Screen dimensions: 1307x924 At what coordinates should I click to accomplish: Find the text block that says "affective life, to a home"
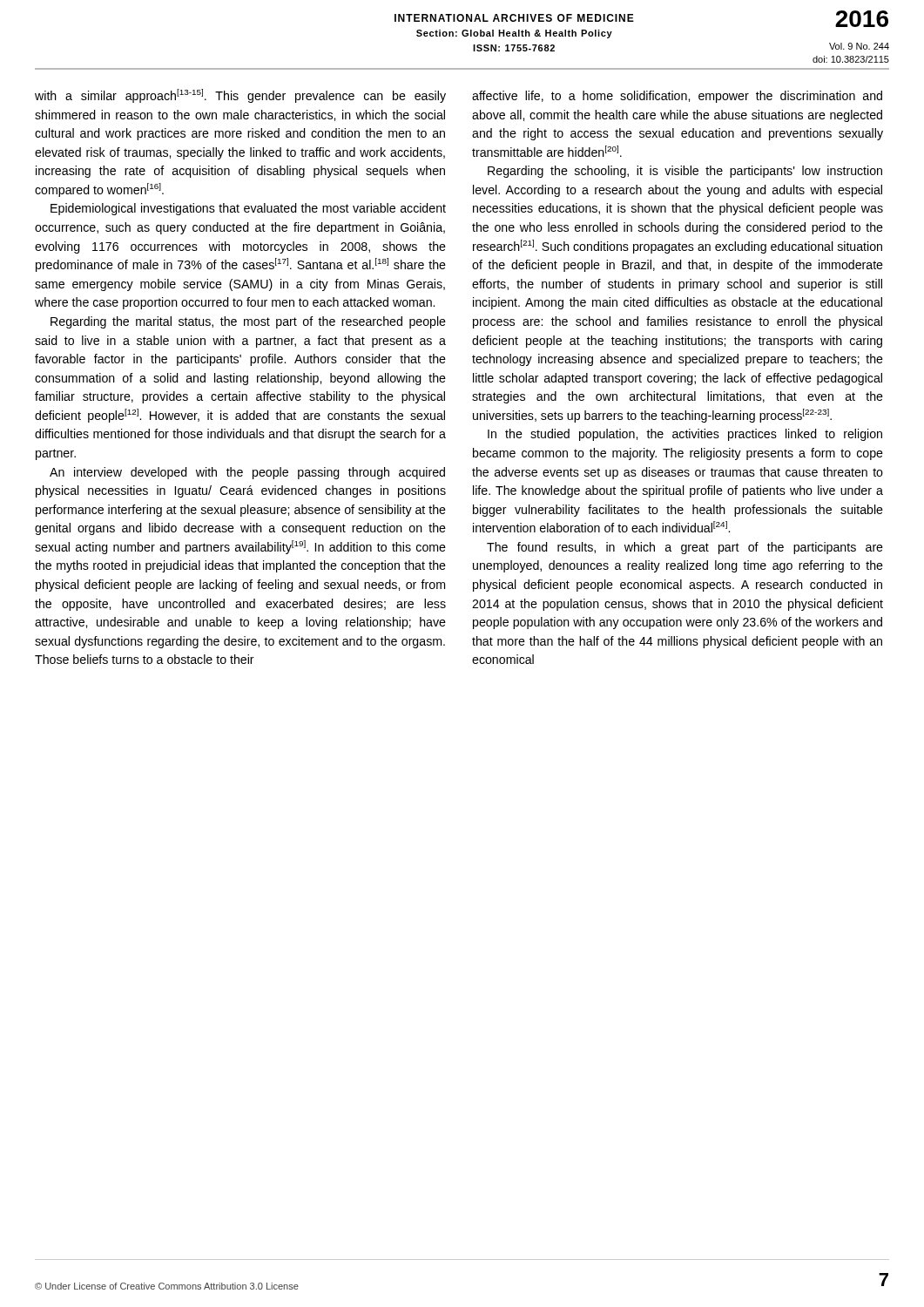point(678,379)
